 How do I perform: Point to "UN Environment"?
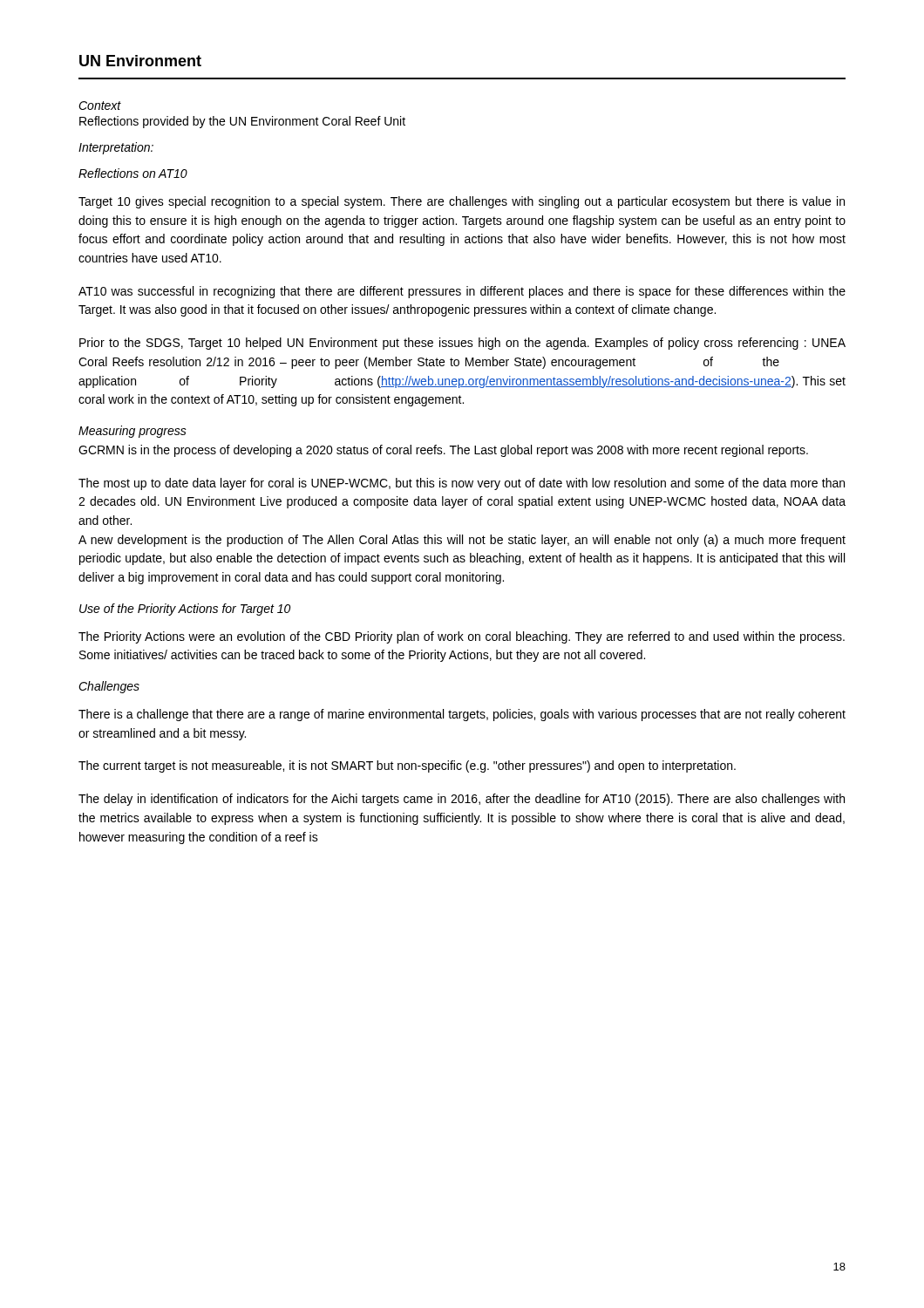click(462, 66)
